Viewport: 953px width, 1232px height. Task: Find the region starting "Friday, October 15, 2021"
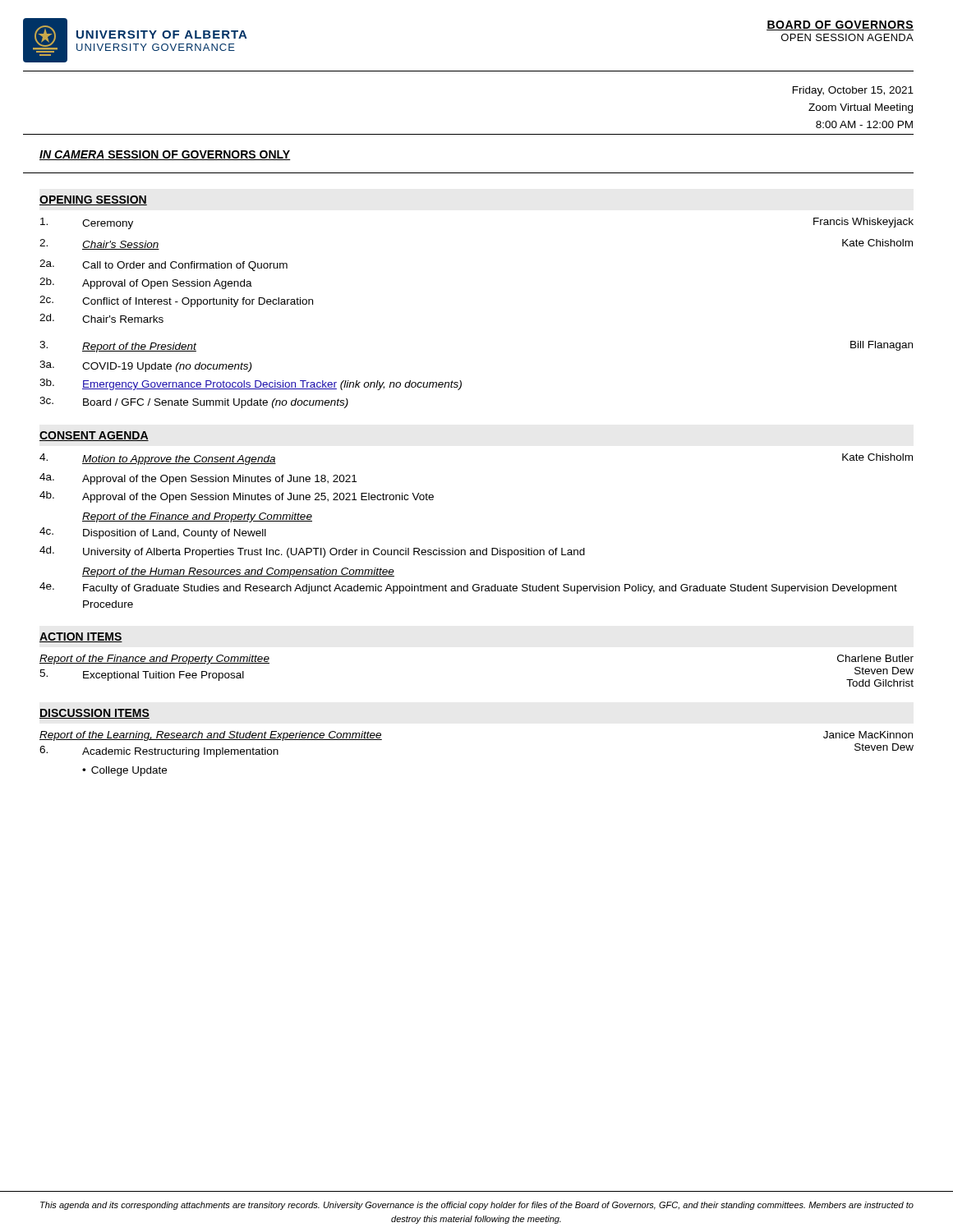click(853, 107)
